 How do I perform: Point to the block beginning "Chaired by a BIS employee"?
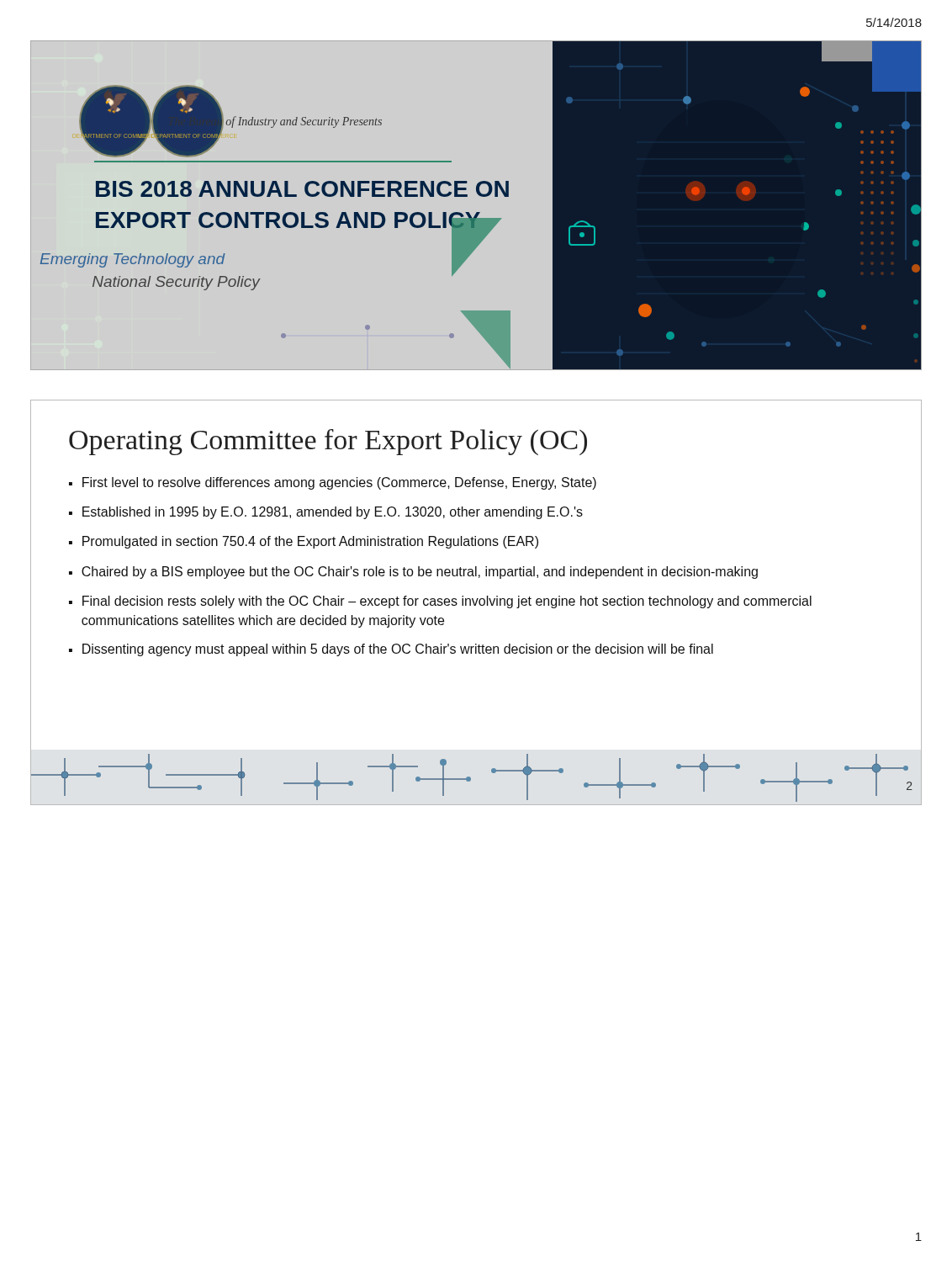pos(420,571)
